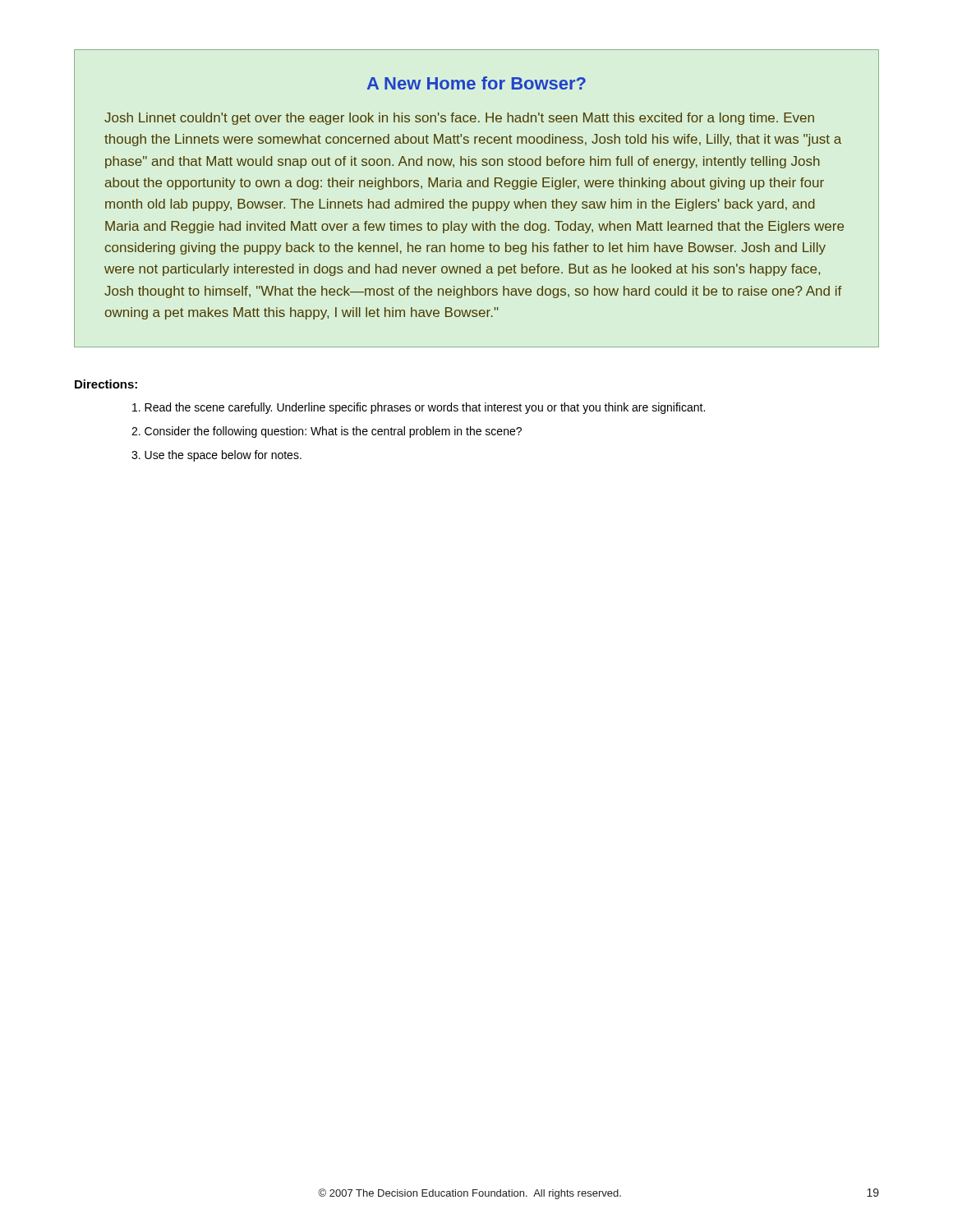Find the list item containing "2. Consider the following"

pos(327,432)
